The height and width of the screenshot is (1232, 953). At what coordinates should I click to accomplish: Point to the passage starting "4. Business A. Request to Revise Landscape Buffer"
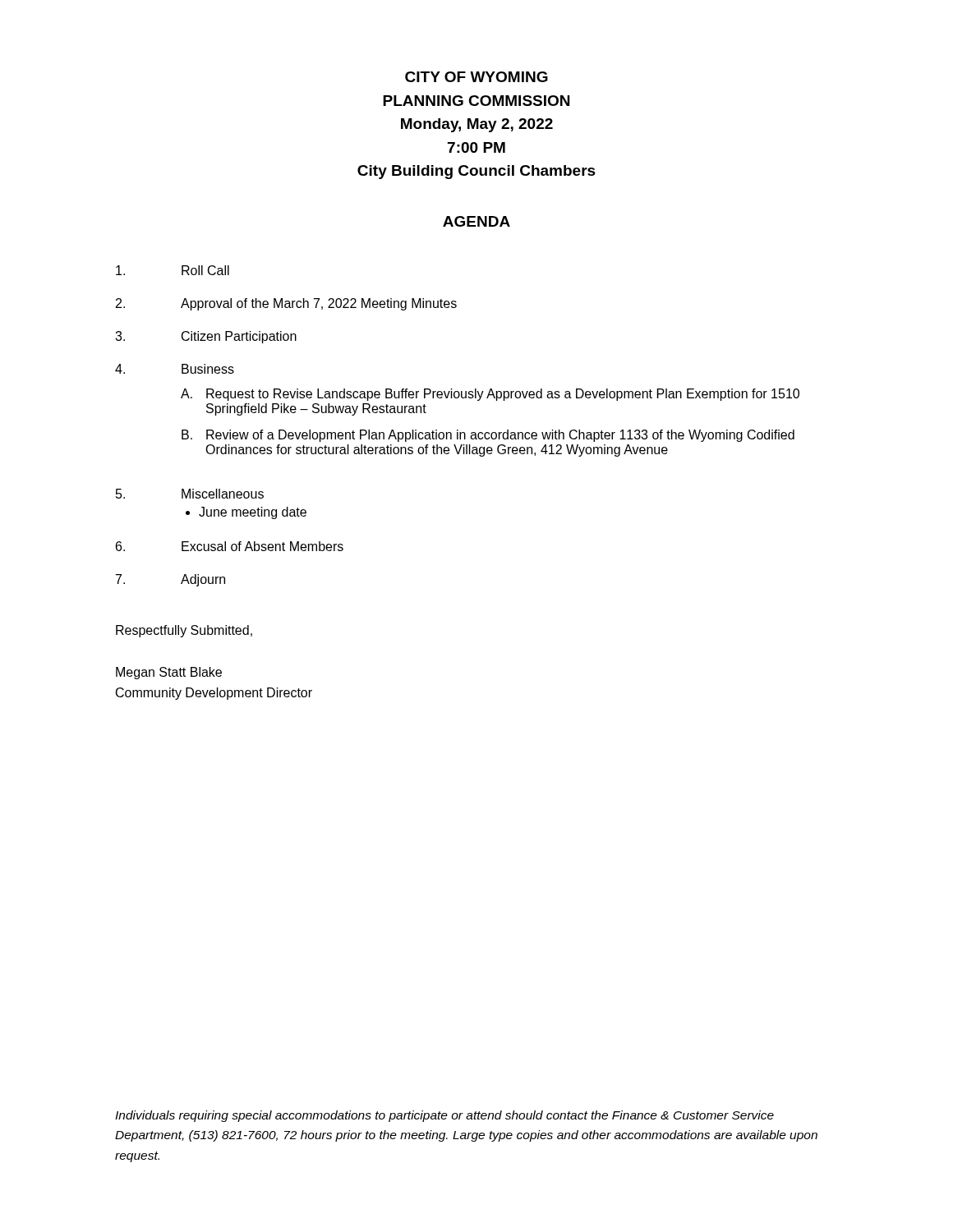click(x=118, y=368)
